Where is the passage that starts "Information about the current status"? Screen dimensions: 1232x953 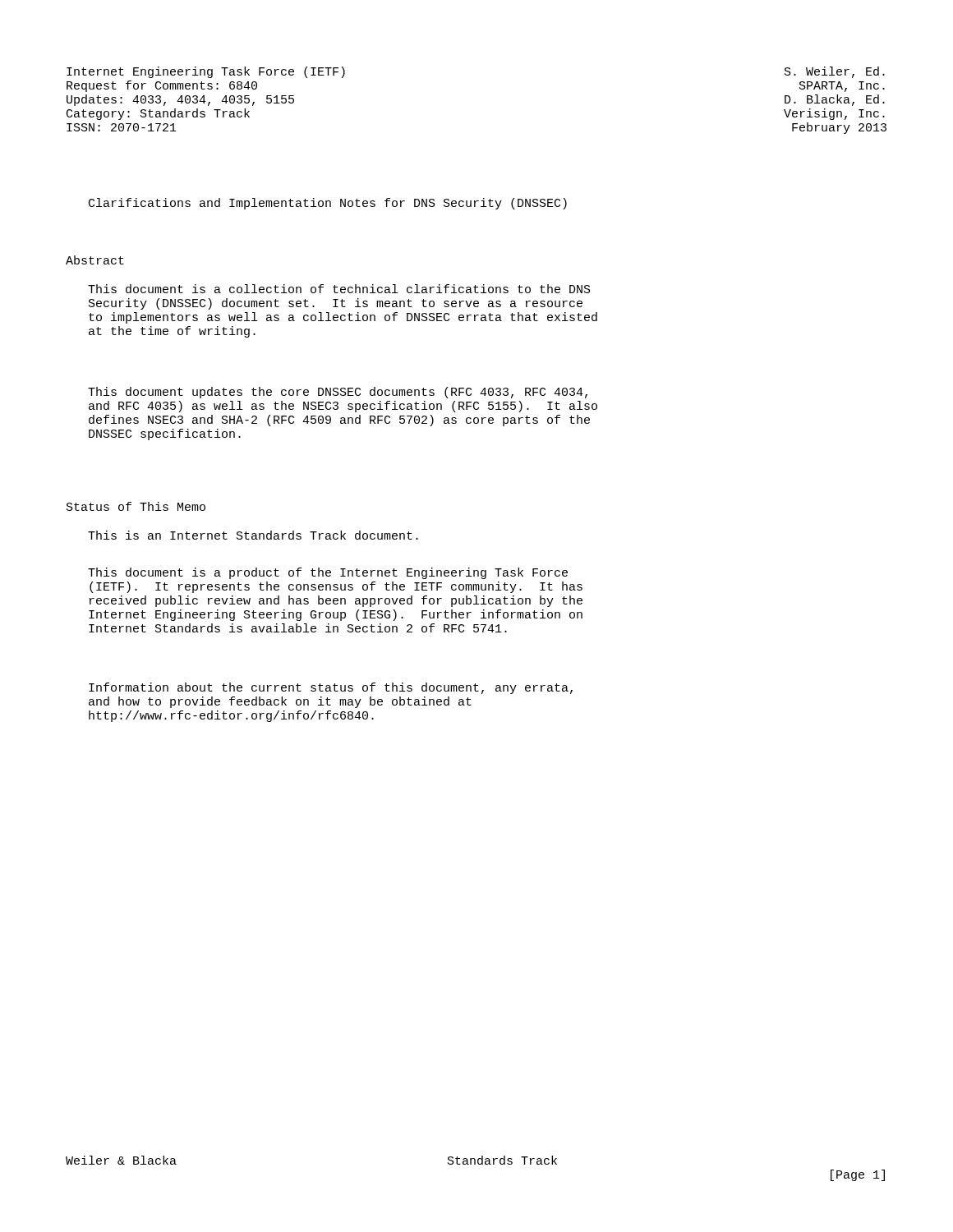476,703
